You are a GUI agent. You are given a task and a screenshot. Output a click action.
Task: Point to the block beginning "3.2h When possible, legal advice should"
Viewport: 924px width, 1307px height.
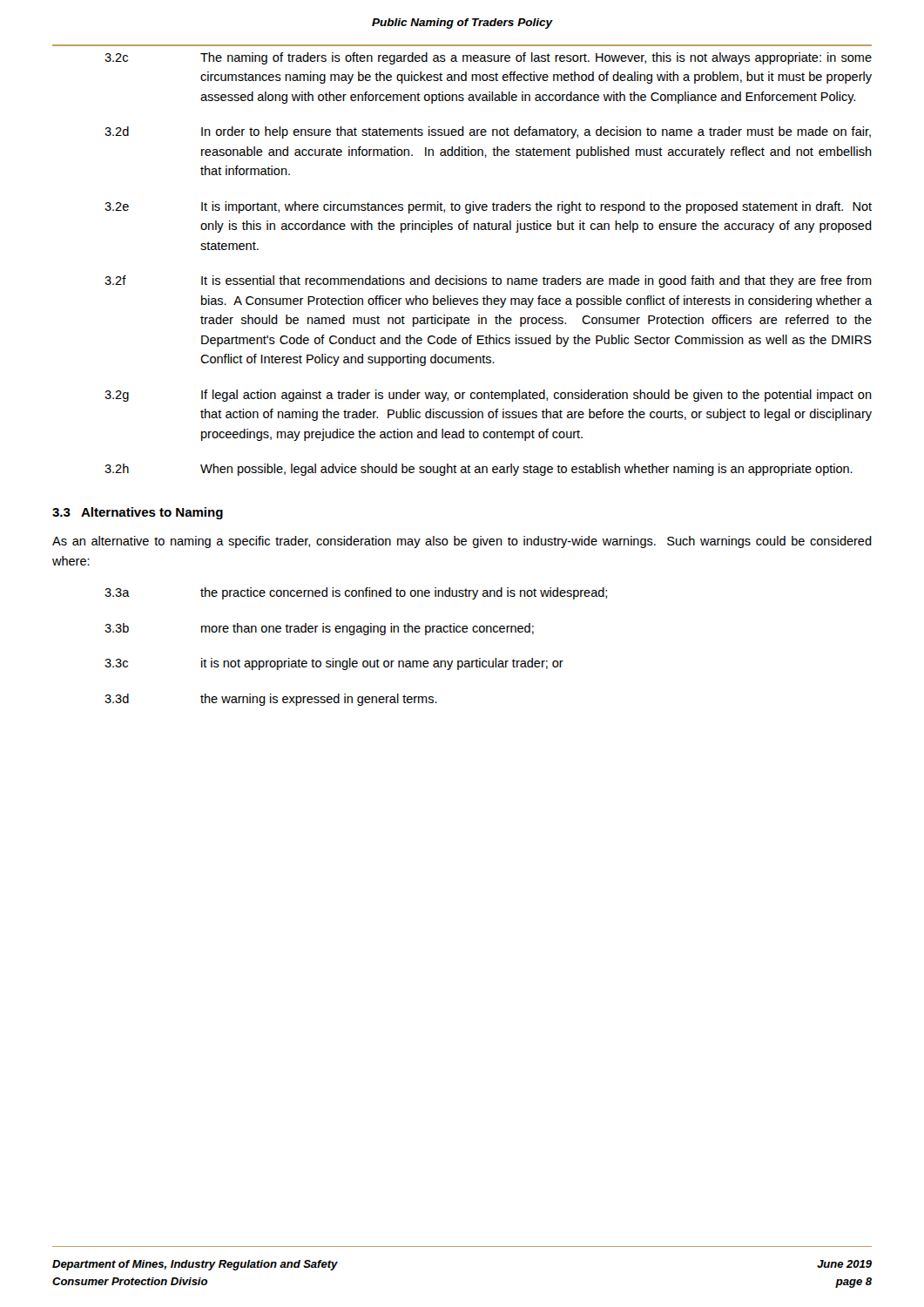click(462, 469)
